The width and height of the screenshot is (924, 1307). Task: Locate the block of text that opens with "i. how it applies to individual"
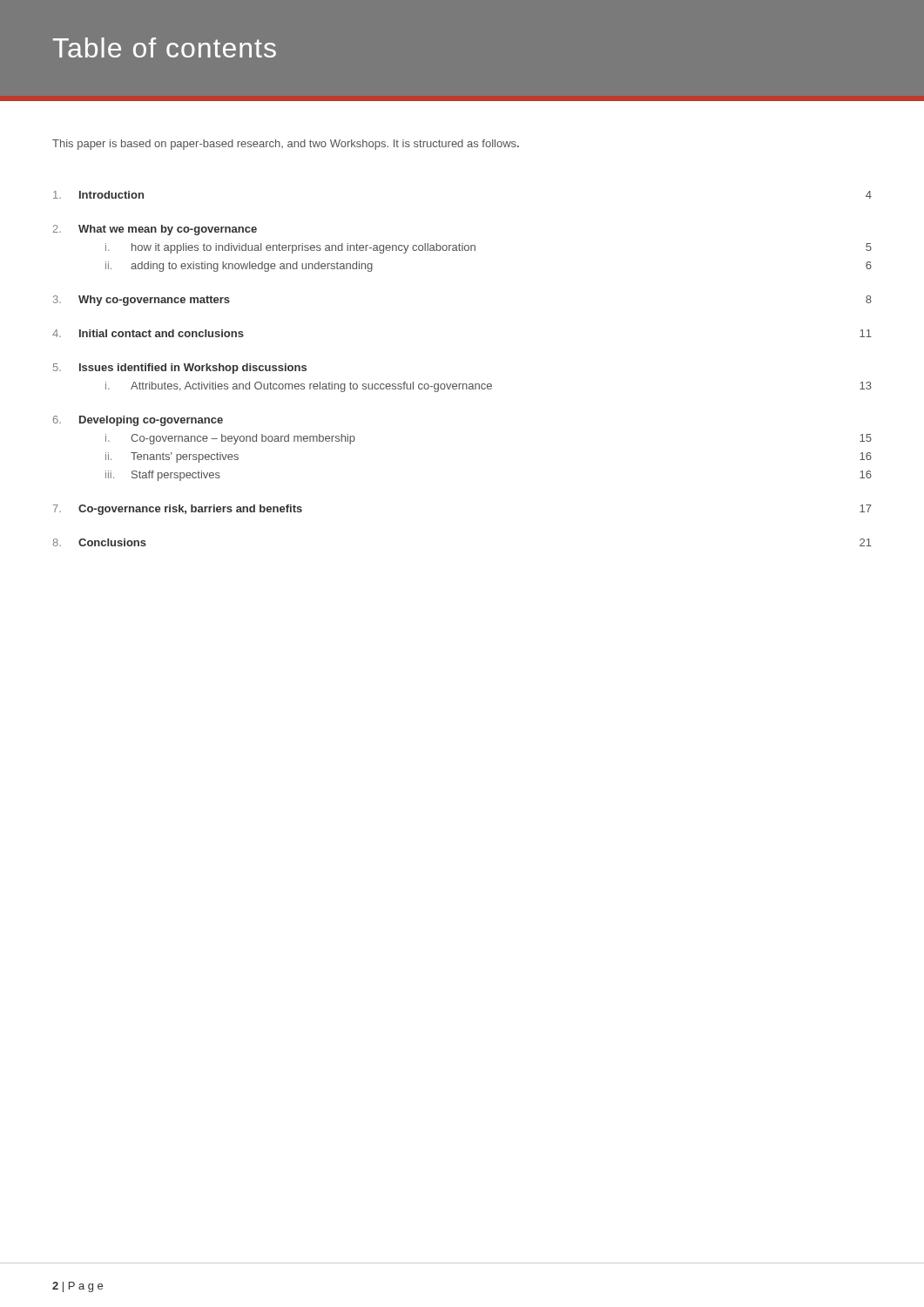coord(462,247)
